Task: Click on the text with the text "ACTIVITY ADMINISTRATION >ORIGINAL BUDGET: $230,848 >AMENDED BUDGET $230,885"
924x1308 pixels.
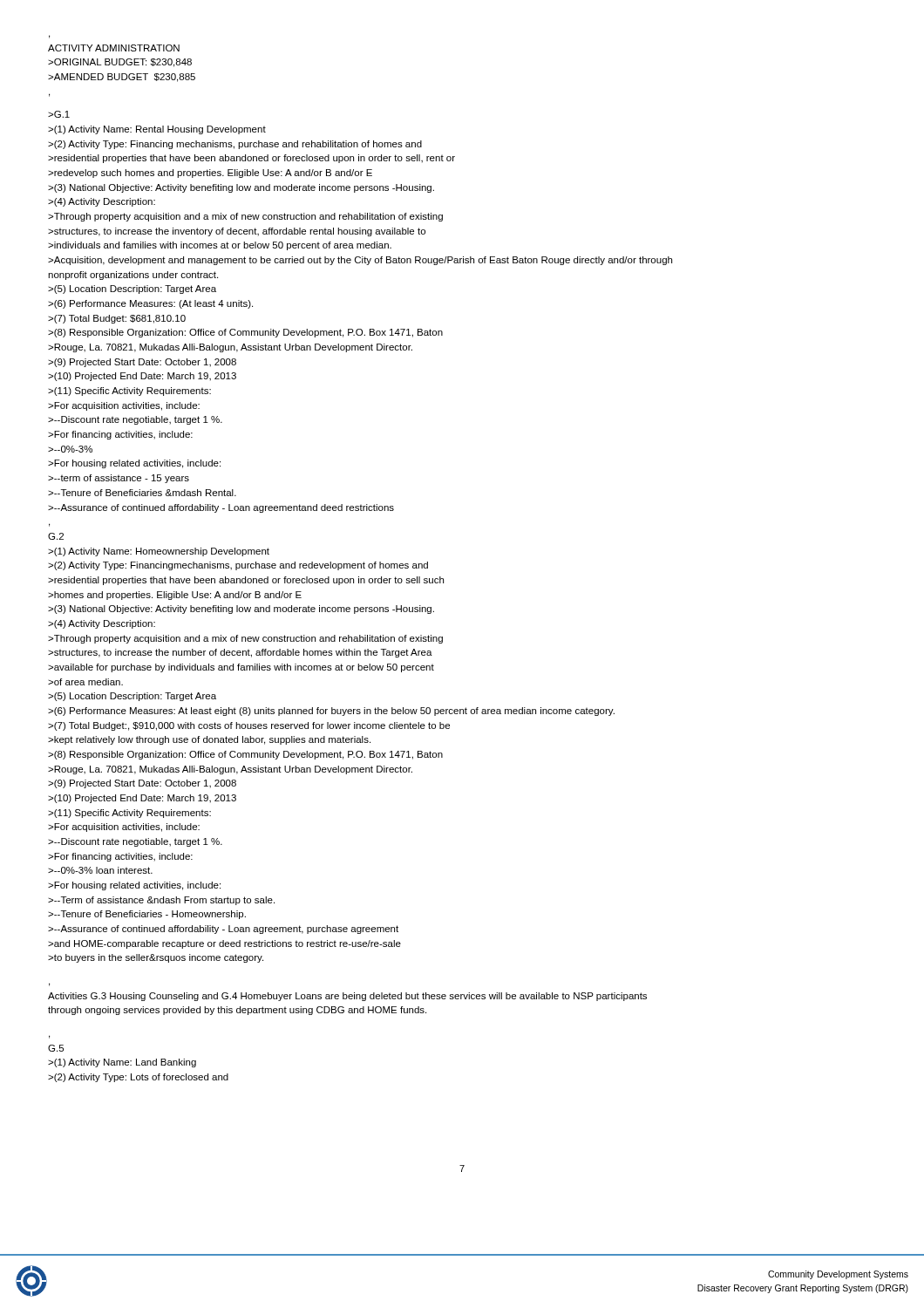Action: pos(122,62)
